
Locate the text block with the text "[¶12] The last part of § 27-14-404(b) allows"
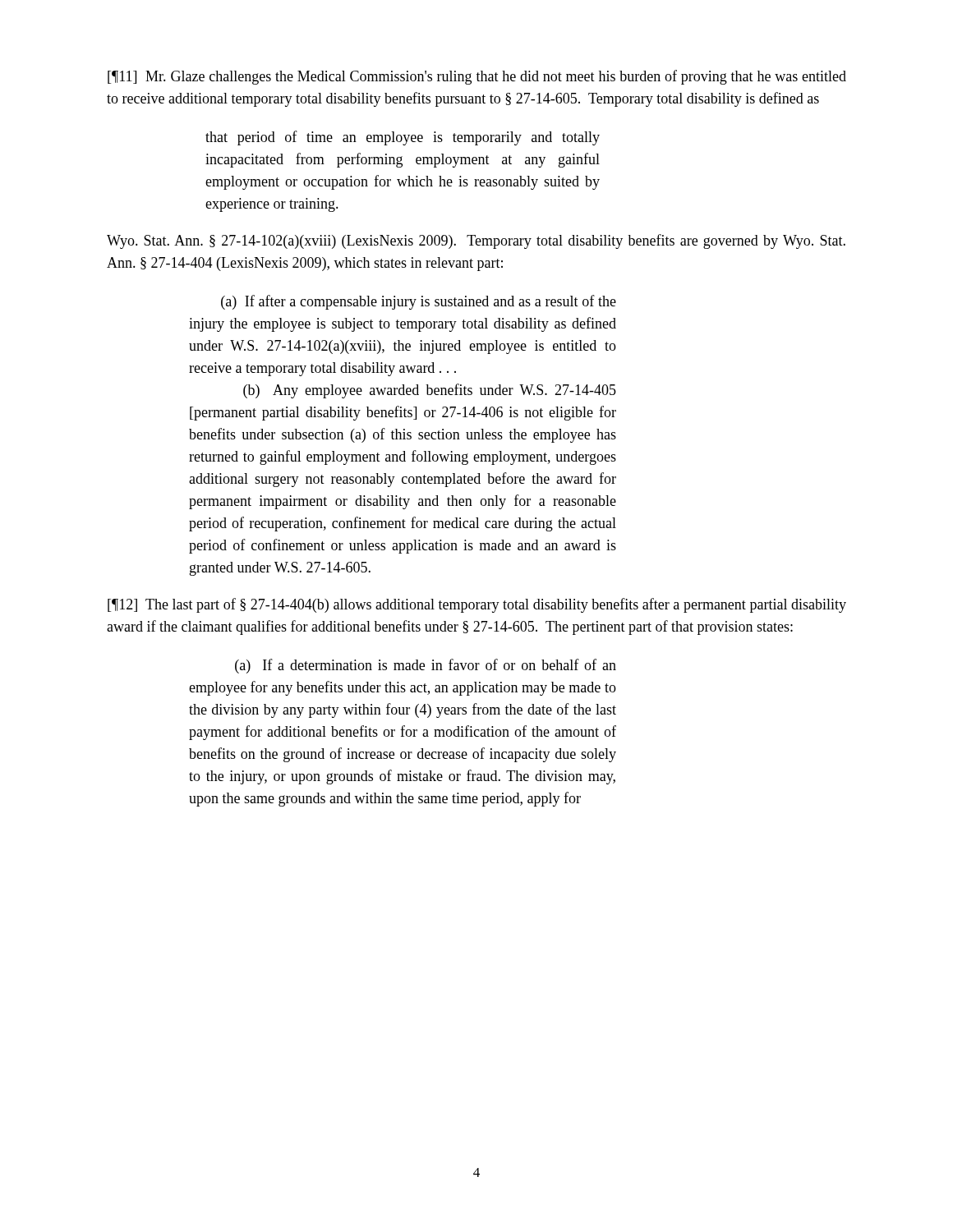476,616
